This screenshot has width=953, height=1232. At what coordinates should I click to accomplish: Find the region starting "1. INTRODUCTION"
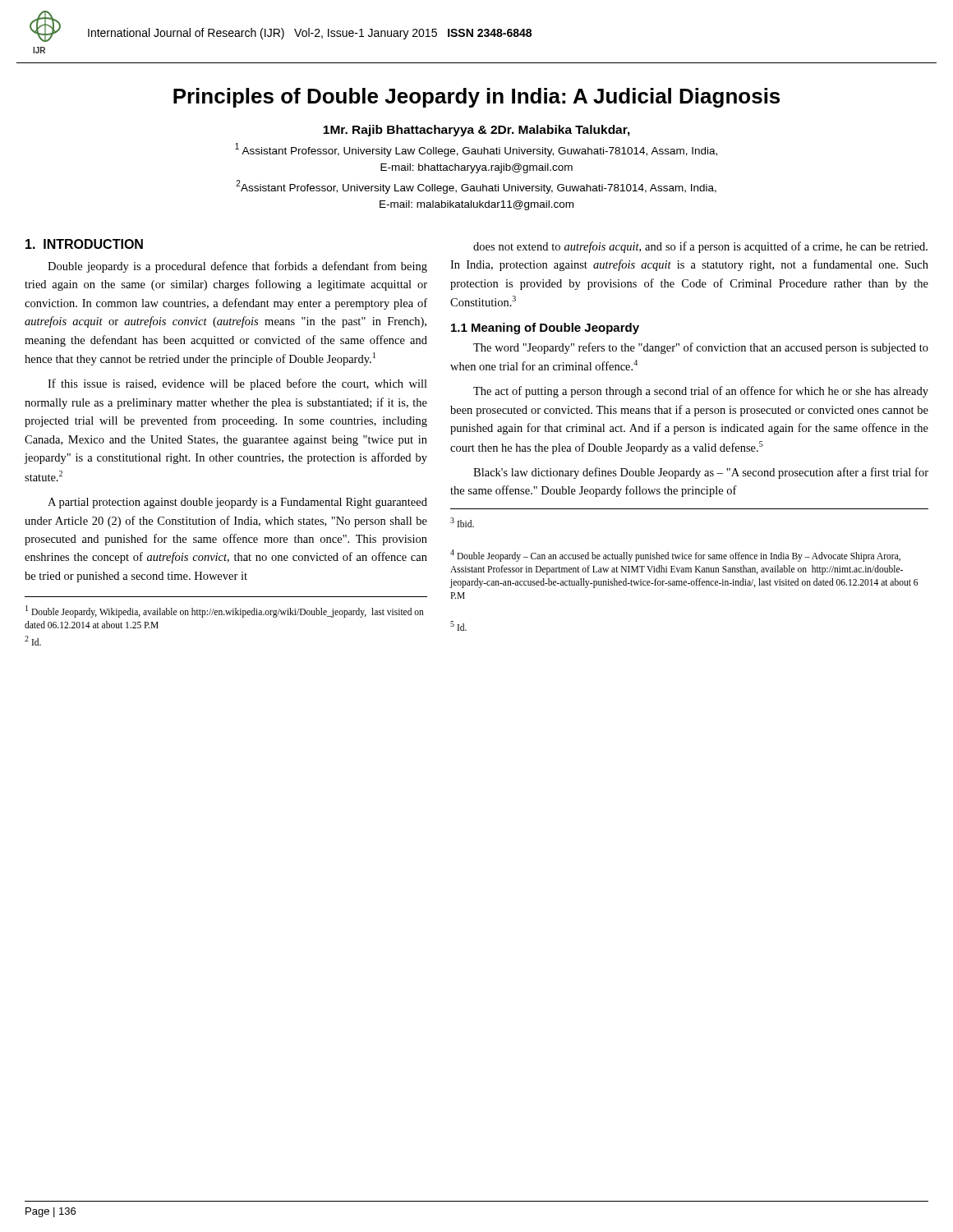pyautogui.click(x=84, y=244)
